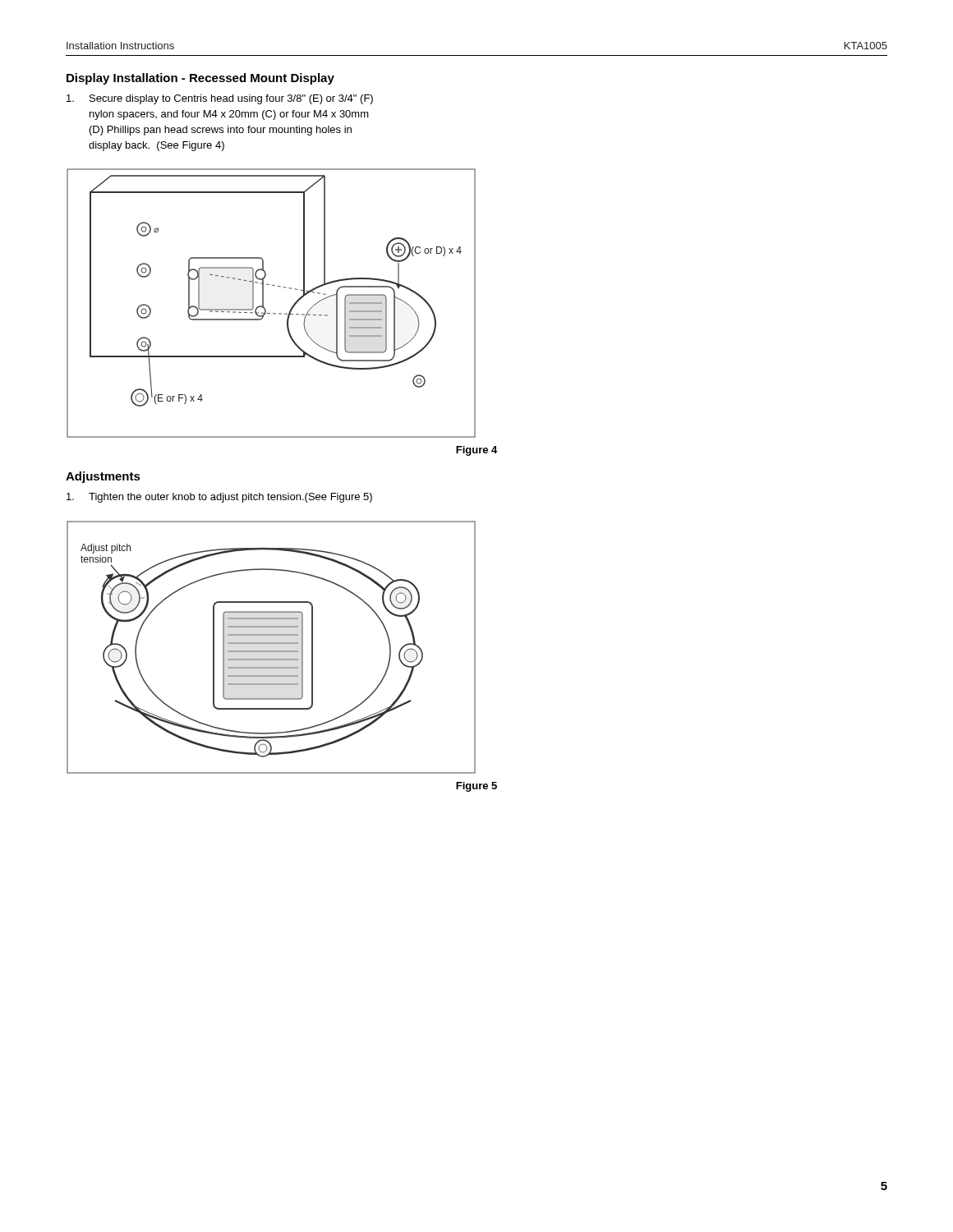Where does it say "Figure 5"?
This screenshot has height=1232, width=953.
(x=476, y=786)
